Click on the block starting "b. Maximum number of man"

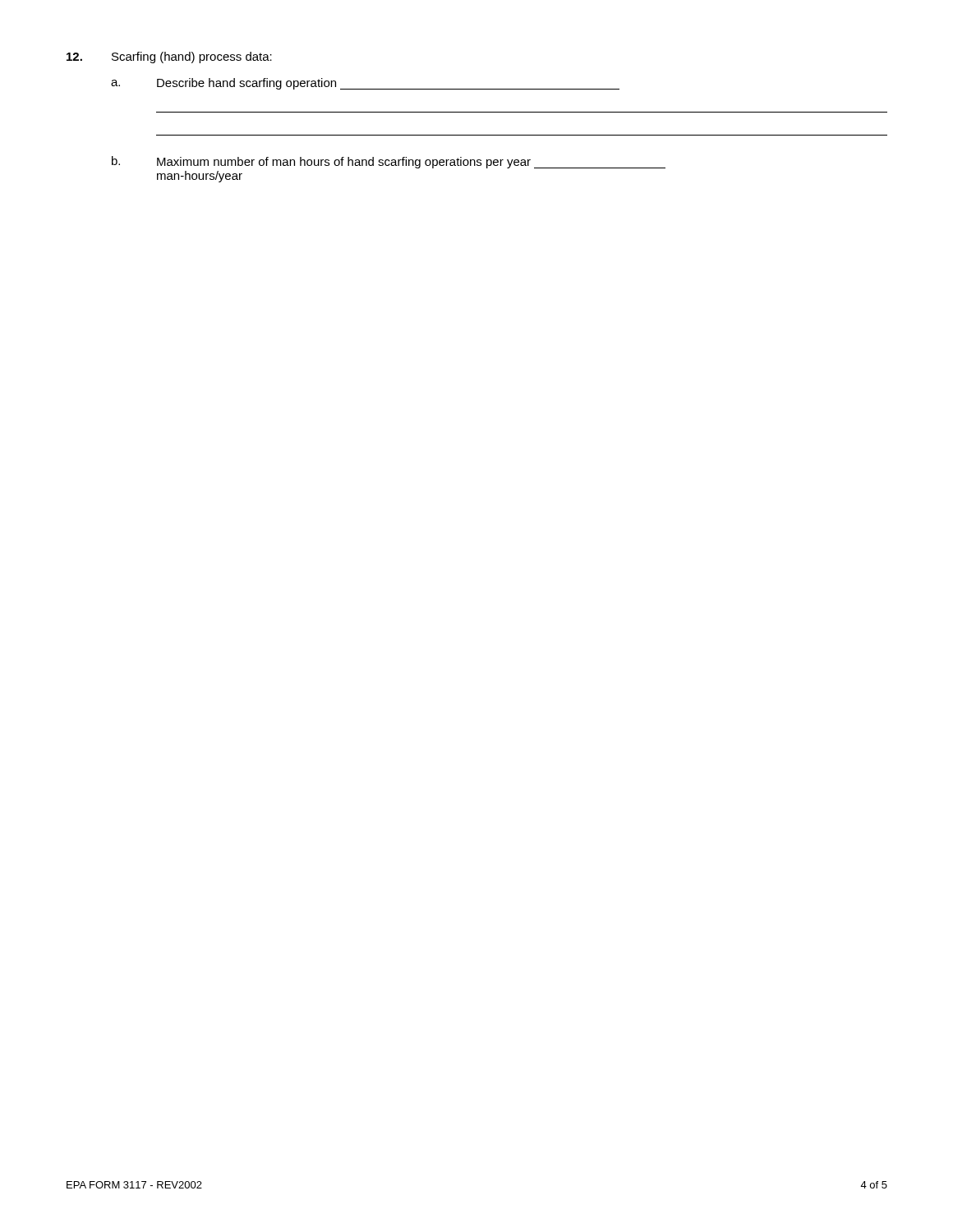(x=499, y=168)
